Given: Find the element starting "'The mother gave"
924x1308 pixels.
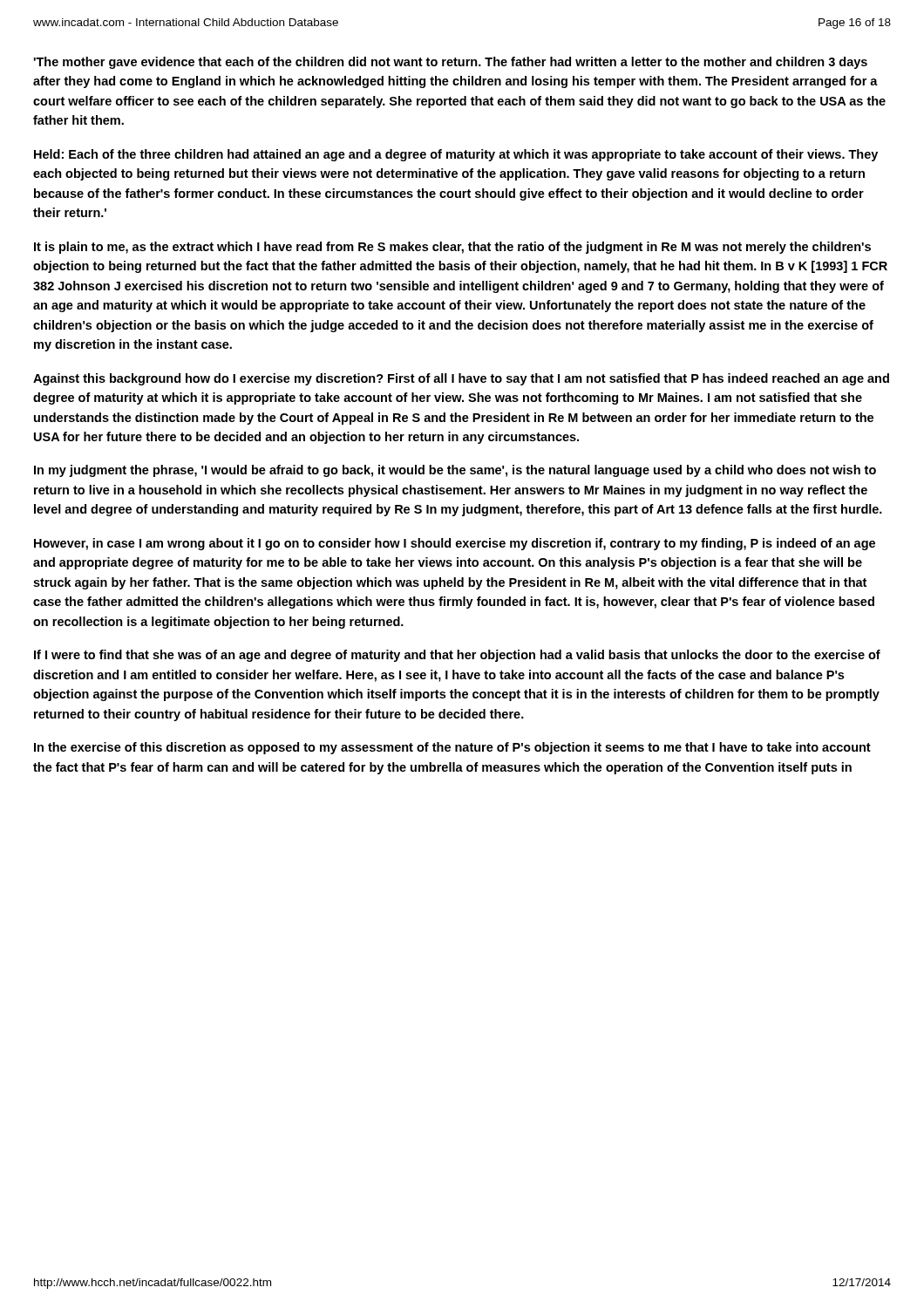Looking at the screenshot, I should coord(459,91).
